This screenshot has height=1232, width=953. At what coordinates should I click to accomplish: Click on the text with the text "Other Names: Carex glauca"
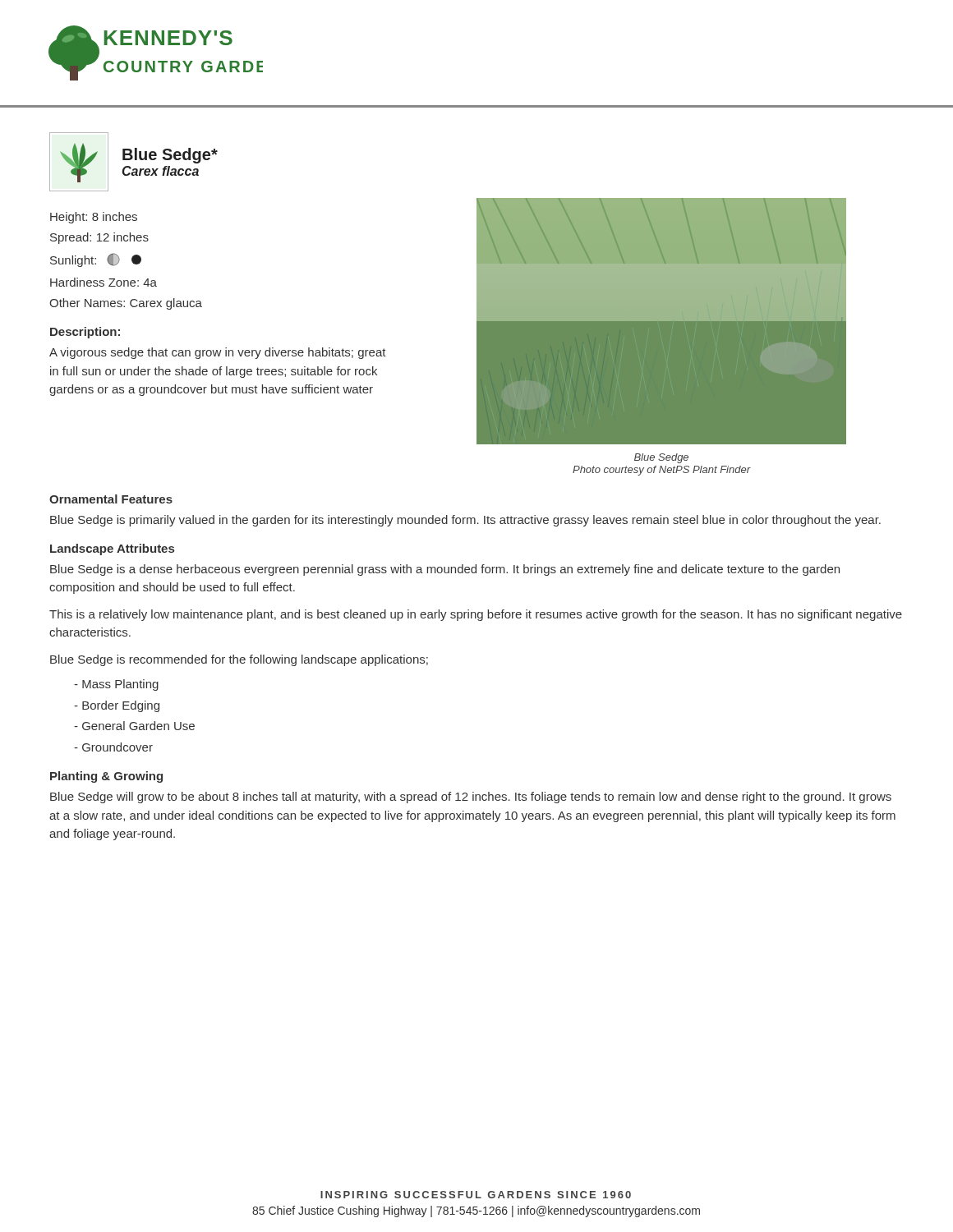pos(126,303)
